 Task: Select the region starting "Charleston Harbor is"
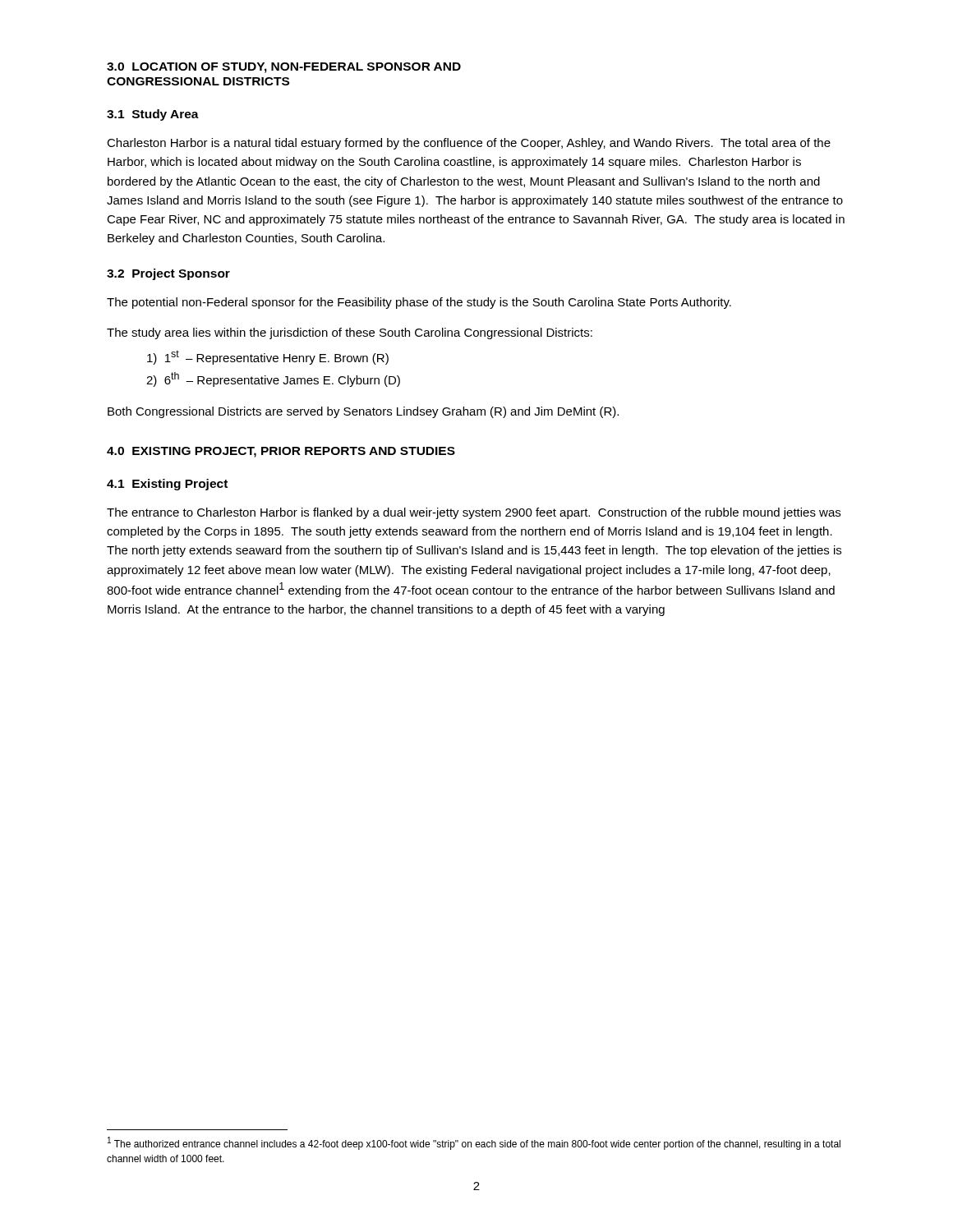point(476,190)
